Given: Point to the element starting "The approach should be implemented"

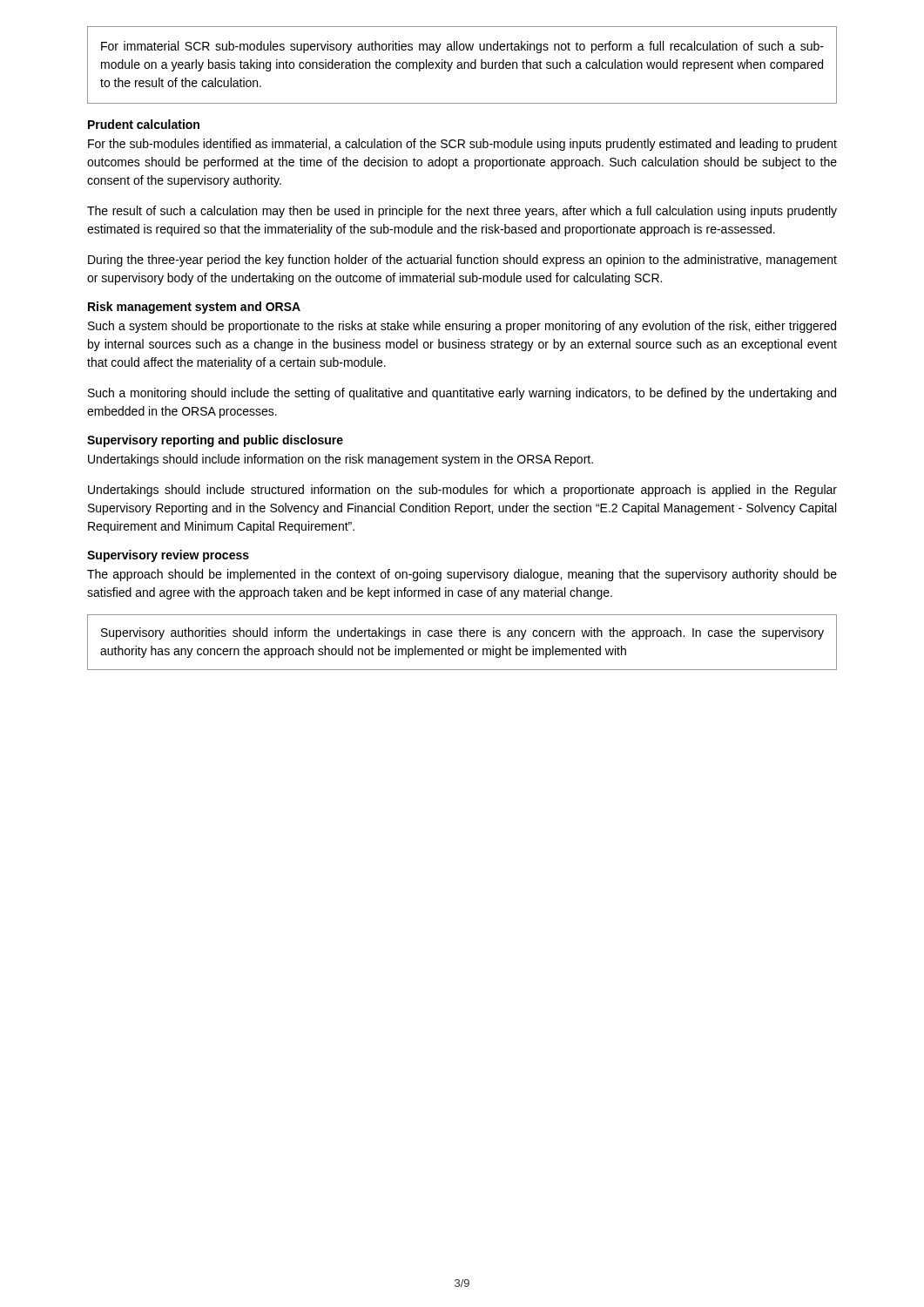Looking at the screenshot, I should [x=462, y=583].
